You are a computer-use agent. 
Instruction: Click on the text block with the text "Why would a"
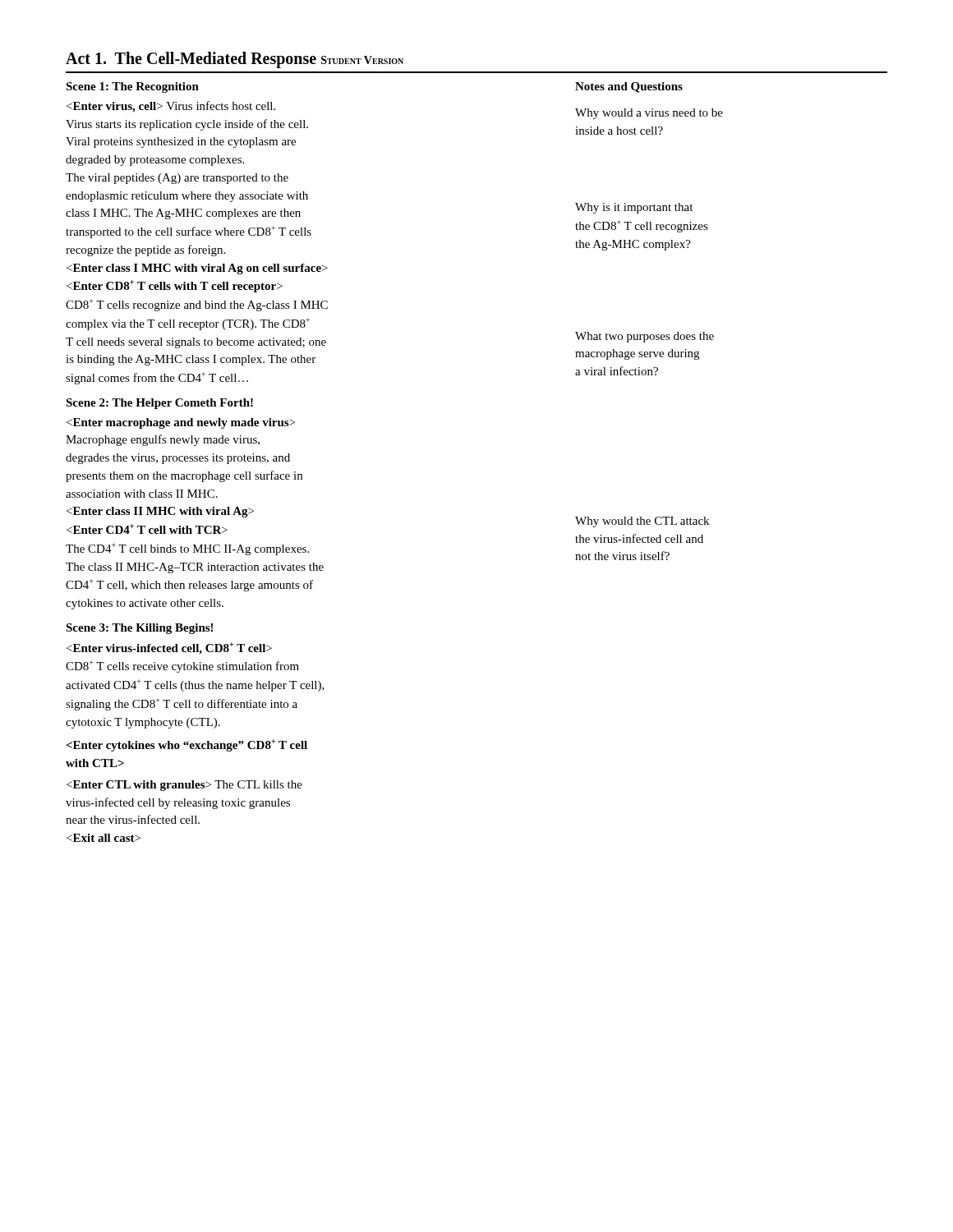tap(649, 121)
